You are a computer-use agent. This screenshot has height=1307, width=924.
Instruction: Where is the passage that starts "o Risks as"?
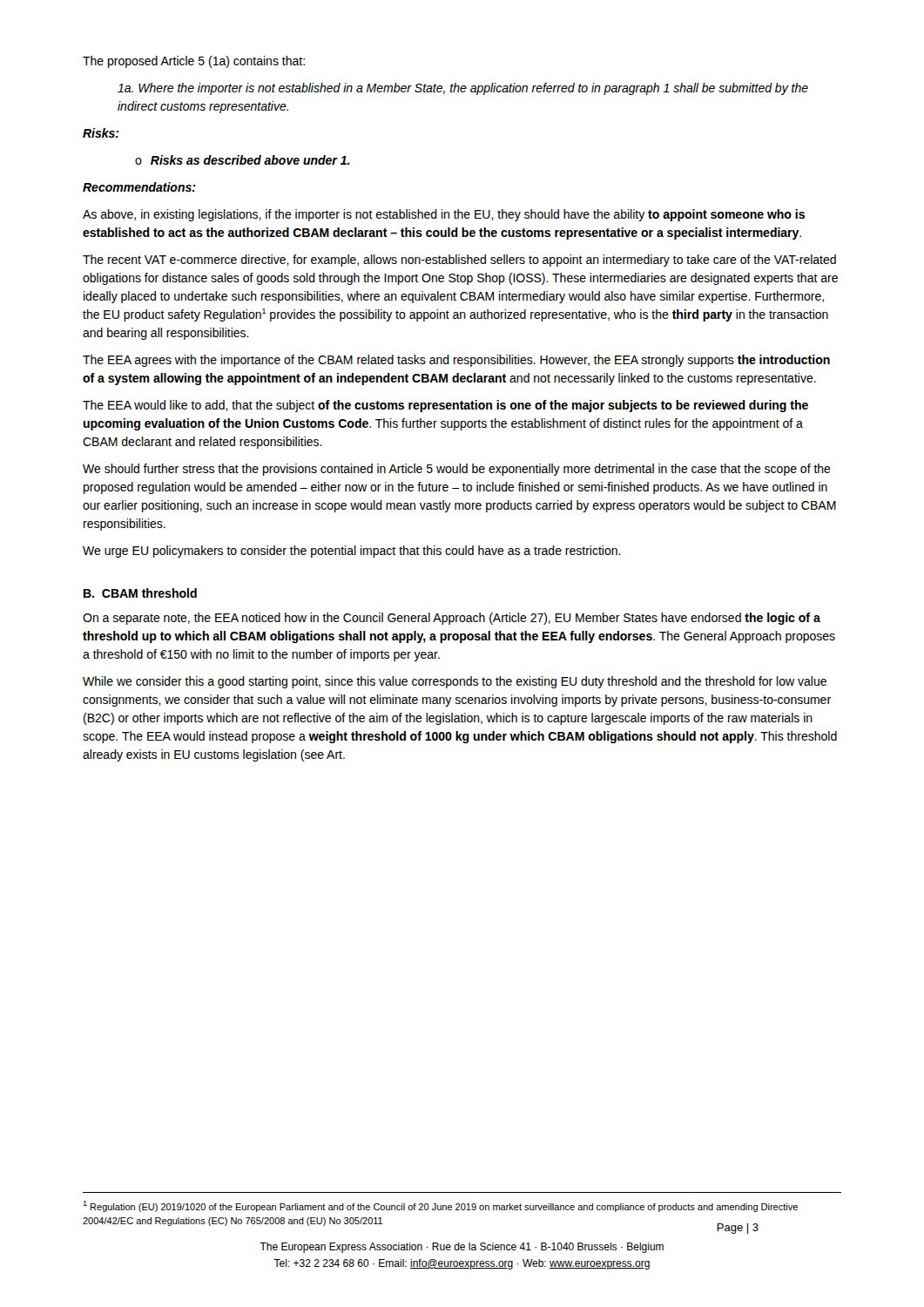(243, 161)
